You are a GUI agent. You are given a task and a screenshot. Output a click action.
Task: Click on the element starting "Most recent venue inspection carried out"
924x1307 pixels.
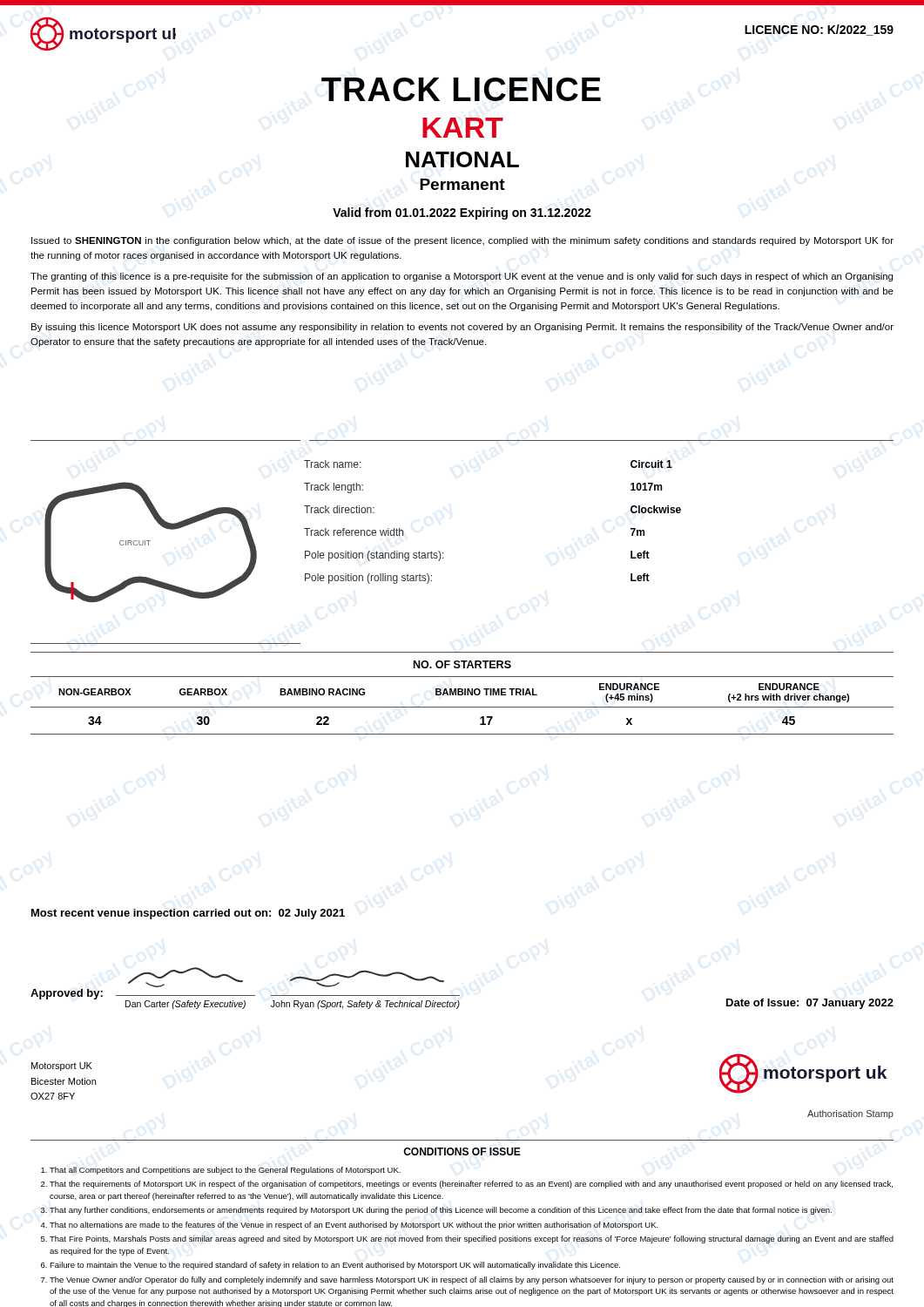pos(188,913)
